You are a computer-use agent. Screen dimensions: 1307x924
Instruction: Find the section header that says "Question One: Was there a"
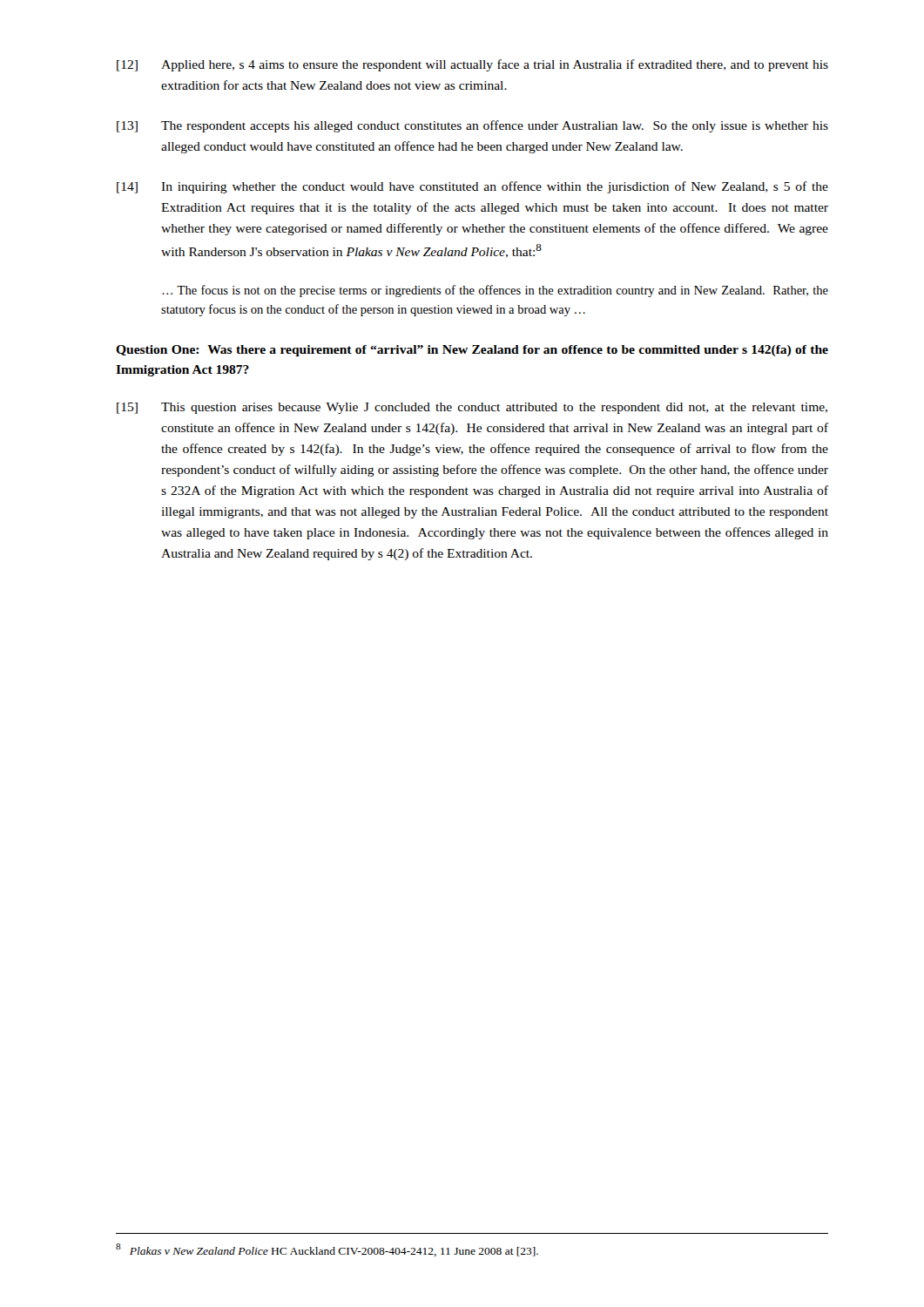472,359
